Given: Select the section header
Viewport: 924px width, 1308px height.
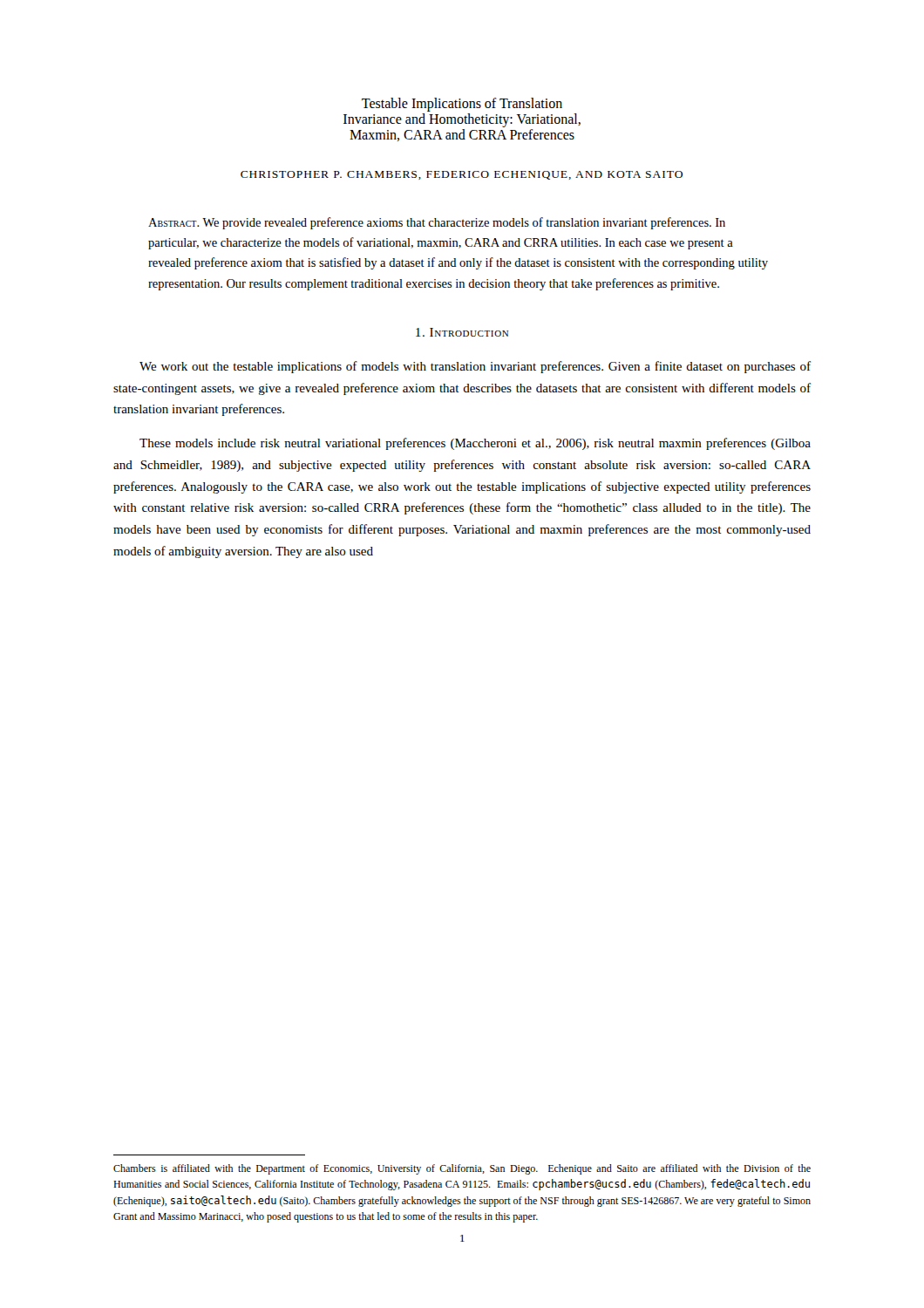Looking at the screenshot, I should 462,332.
